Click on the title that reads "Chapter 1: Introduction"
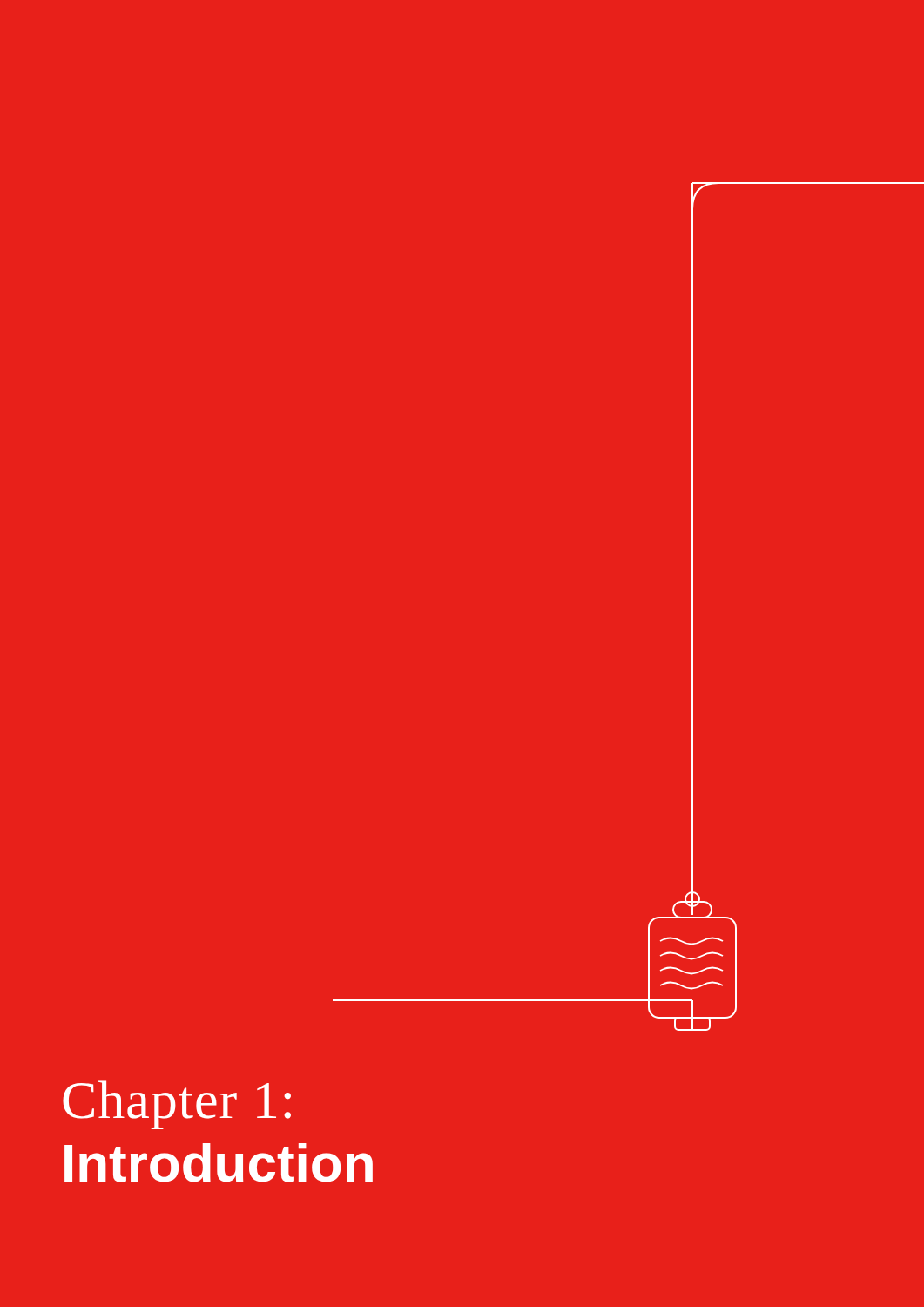 pos(218,1132)
